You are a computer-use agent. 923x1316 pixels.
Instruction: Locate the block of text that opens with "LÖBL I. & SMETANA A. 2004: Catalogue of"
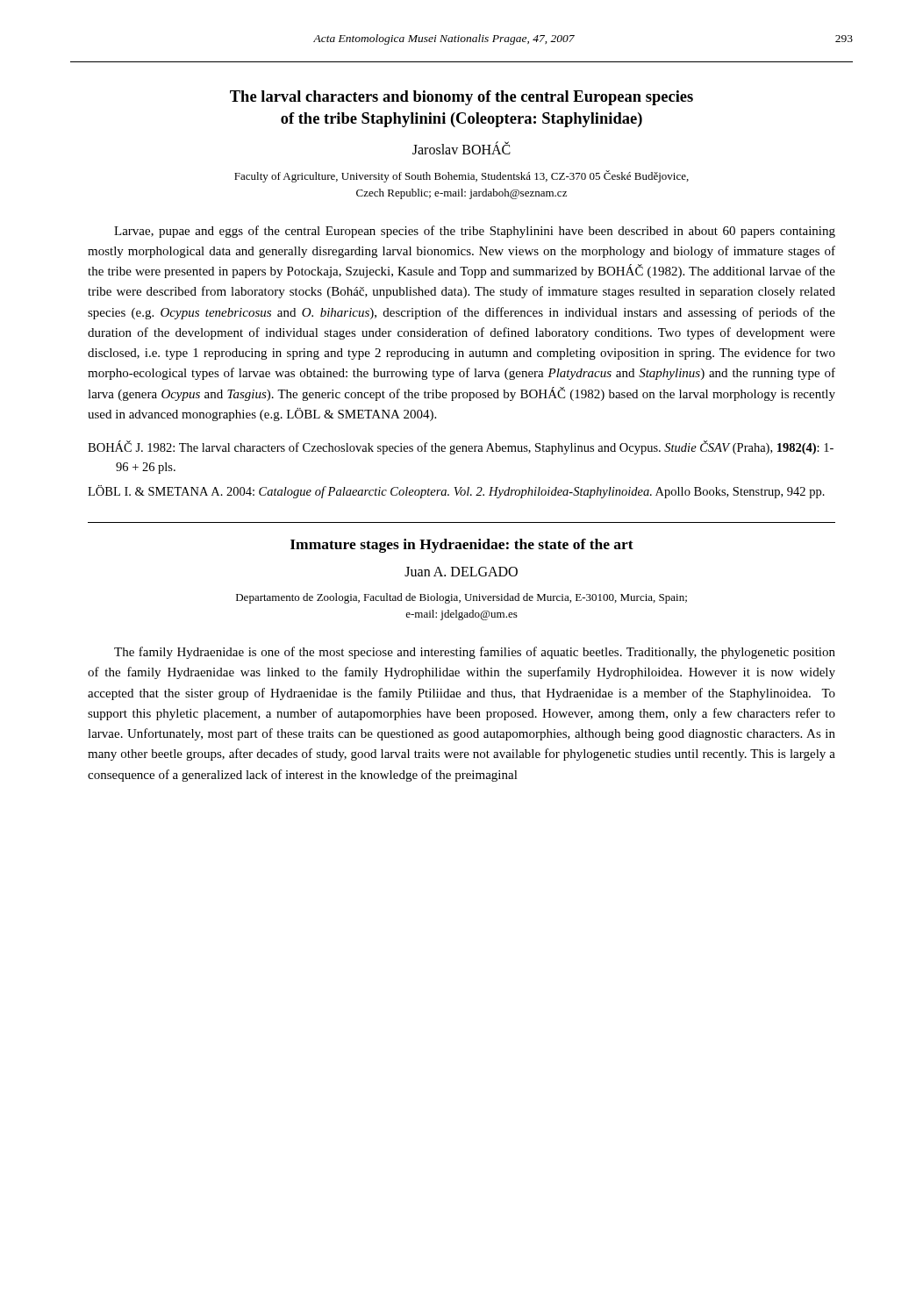point(456,491)
